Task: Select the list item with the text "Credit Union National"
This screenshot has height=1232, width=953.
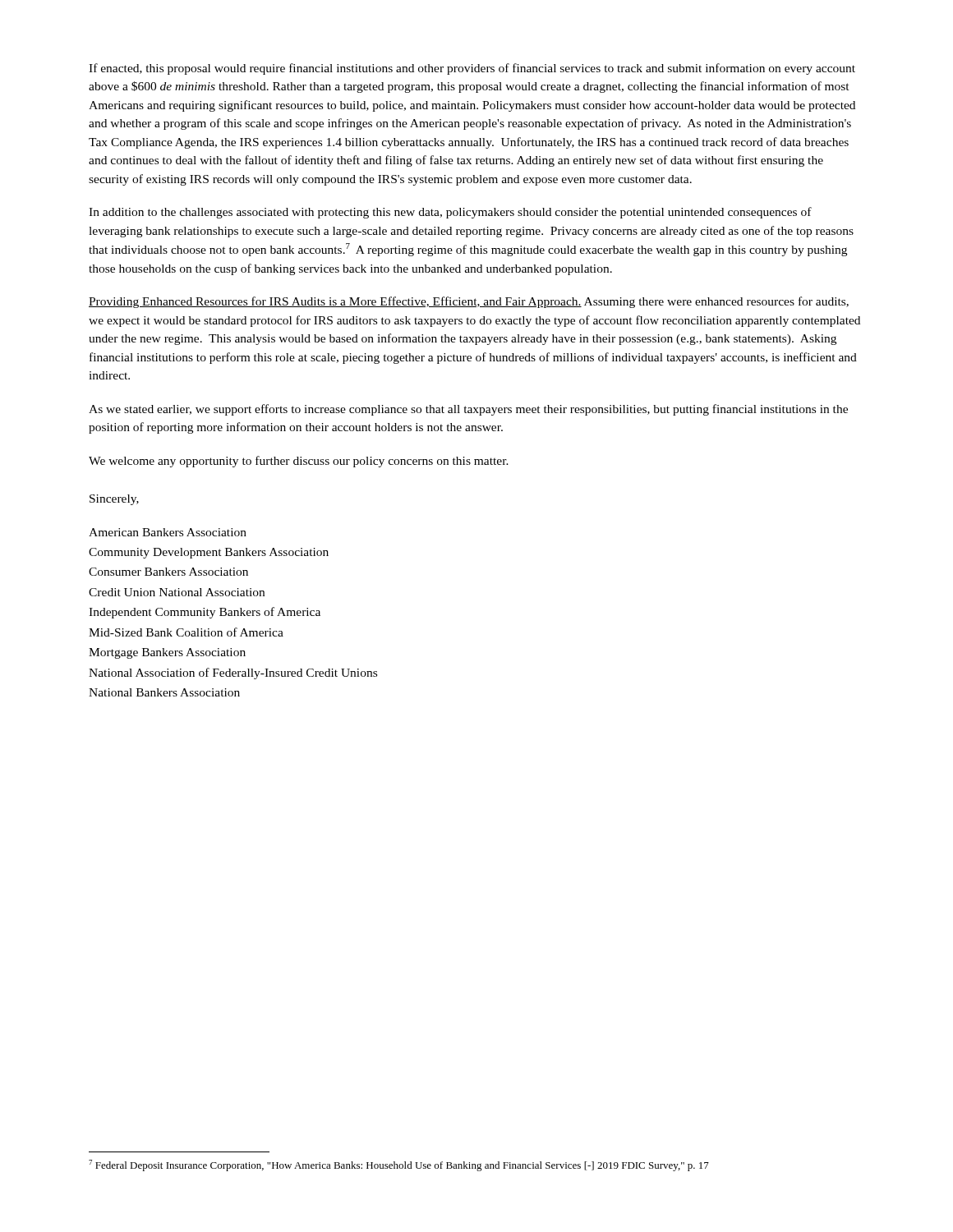Action: tap(177, 592)
